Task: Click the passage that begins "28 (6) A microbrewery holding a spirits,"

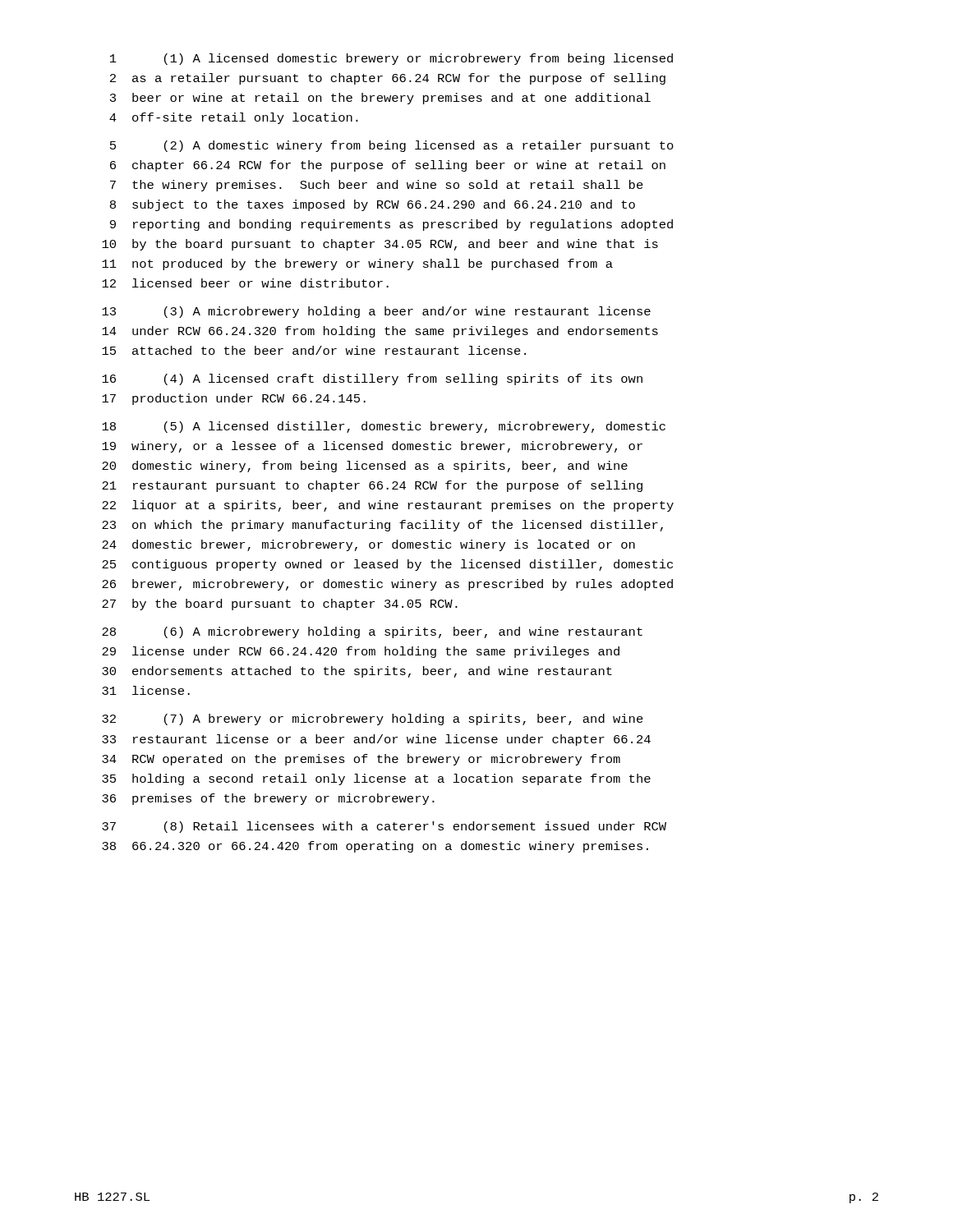Action: 476,662
